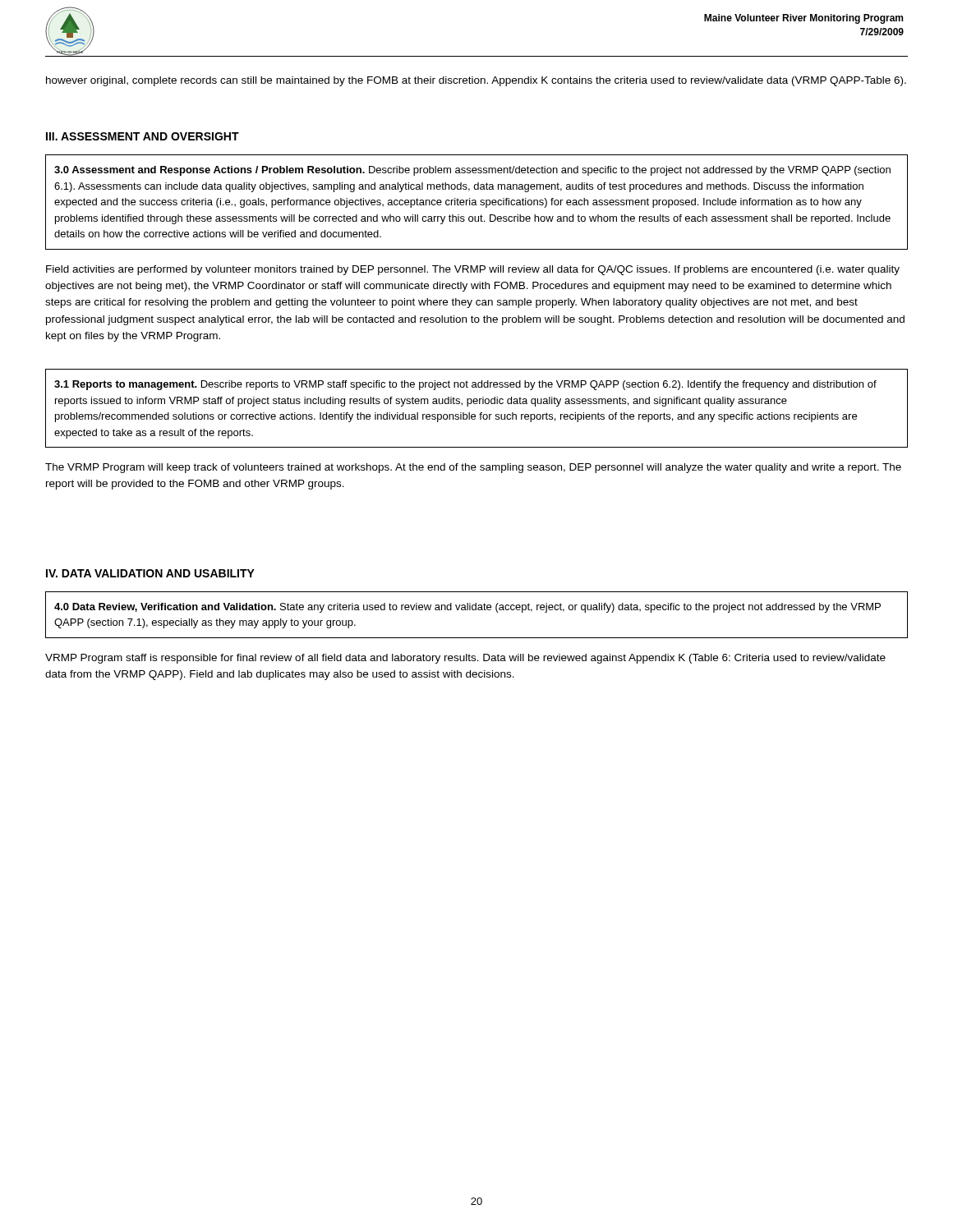Find the block on this page that starts "0 Assessment and Response Actions / Problem Resolution."
The image size is (953, 1232).
coord(473,202)
